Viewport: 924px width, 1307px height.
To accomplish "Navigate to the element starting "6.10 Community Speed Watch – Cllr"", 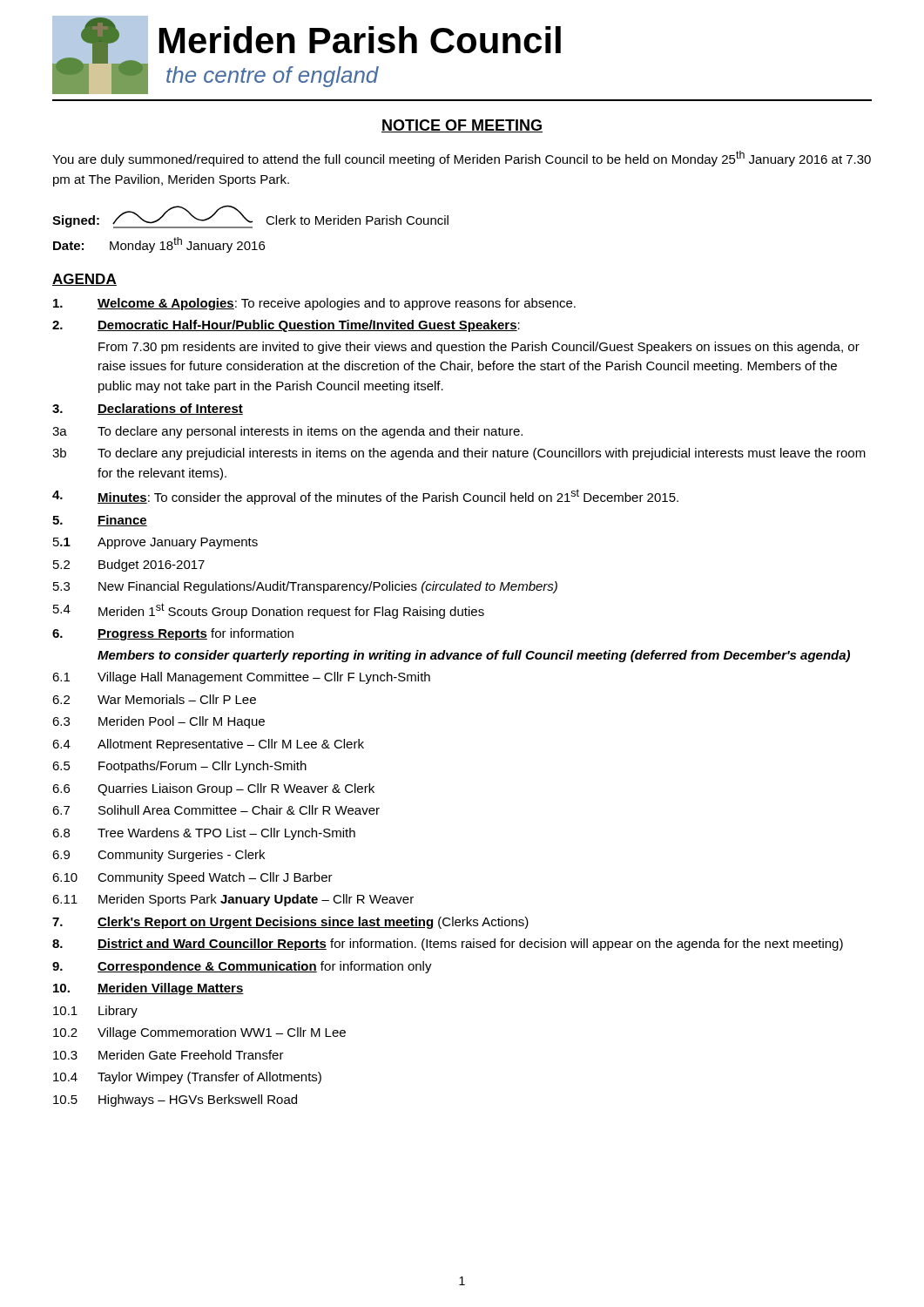I will [x=192, y=878].
